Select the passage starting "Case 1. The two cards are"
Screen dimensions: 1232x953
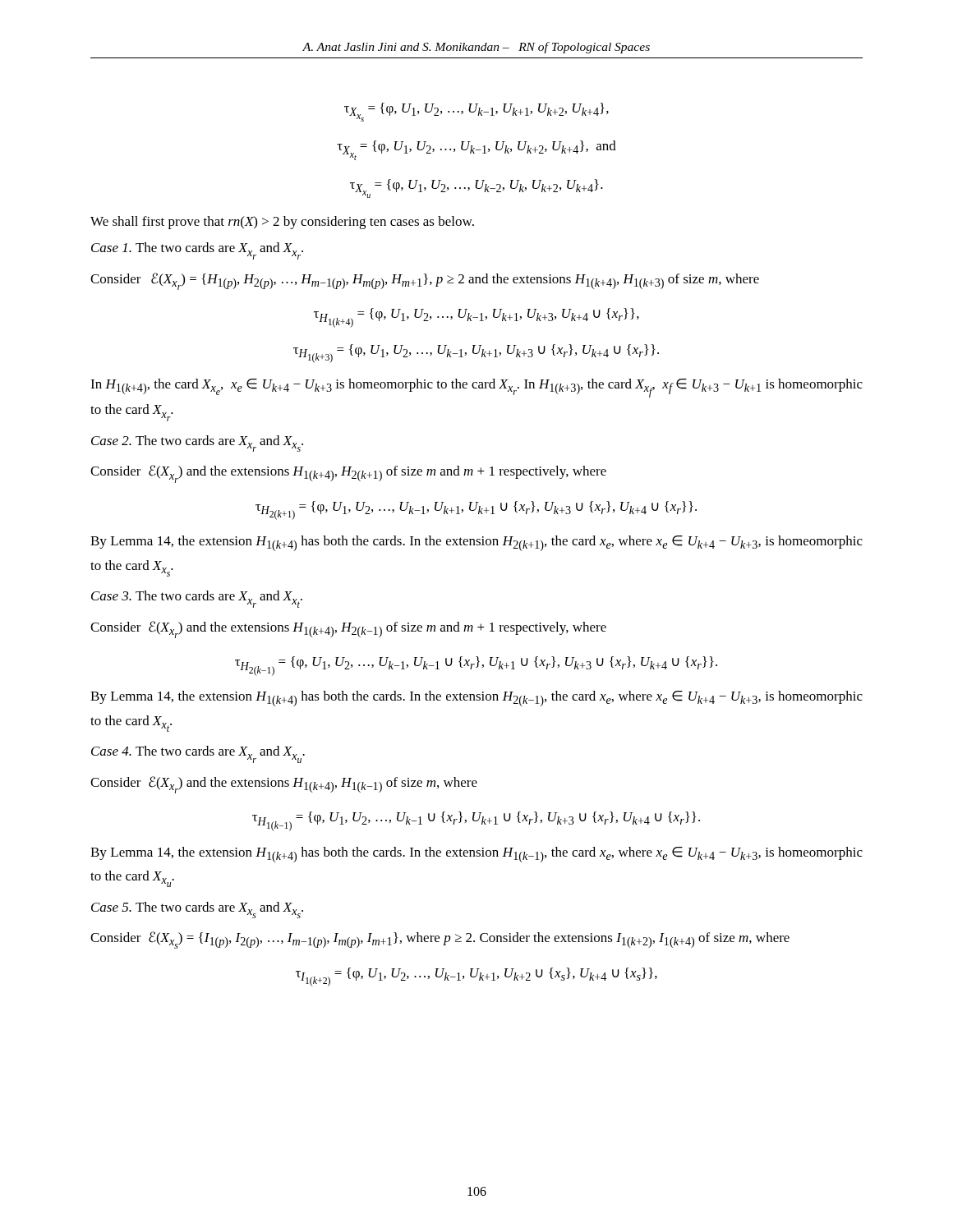point(197,251)
